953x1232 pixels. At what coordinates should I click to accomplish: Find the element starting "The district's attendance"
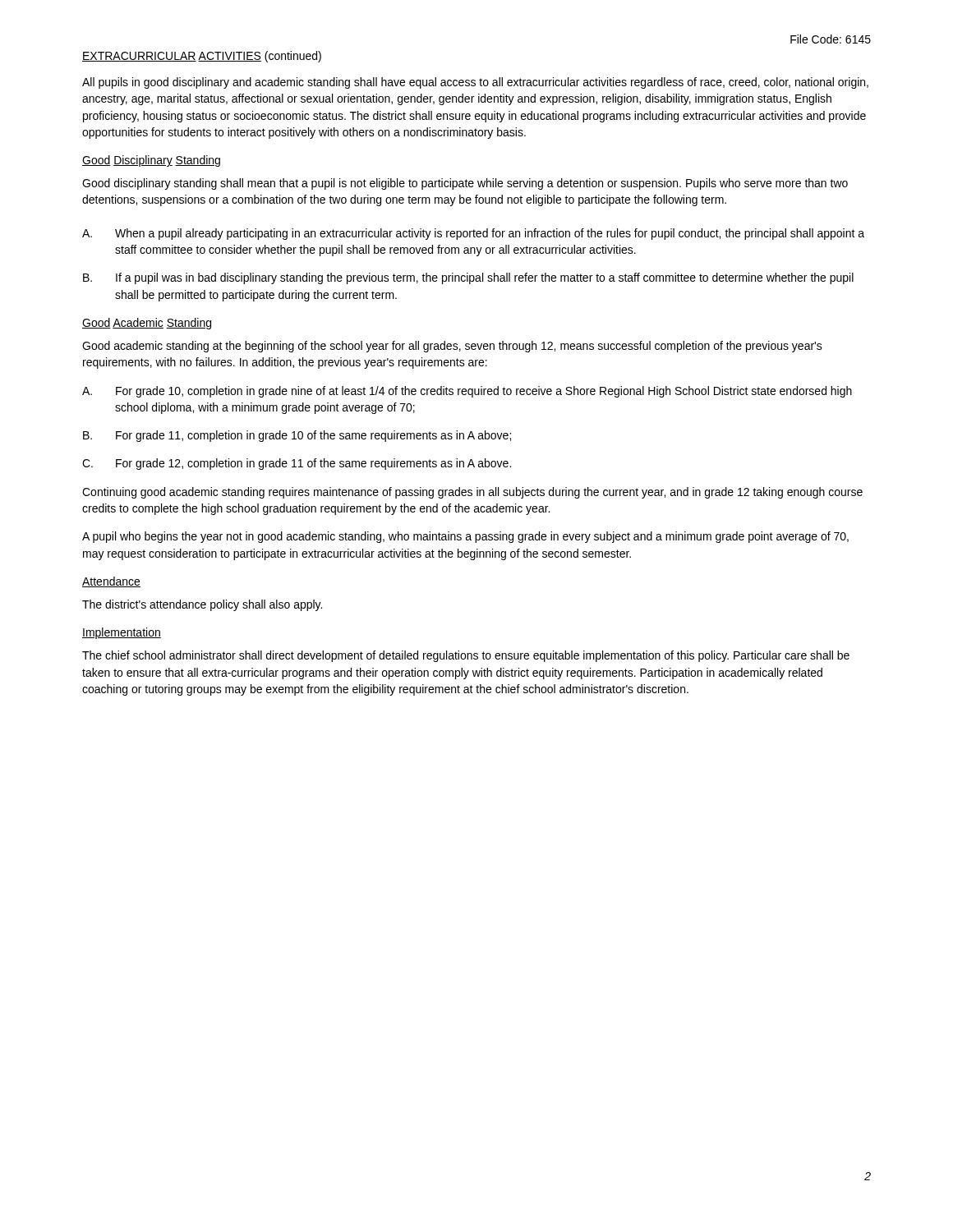click(x=202, y=605)
